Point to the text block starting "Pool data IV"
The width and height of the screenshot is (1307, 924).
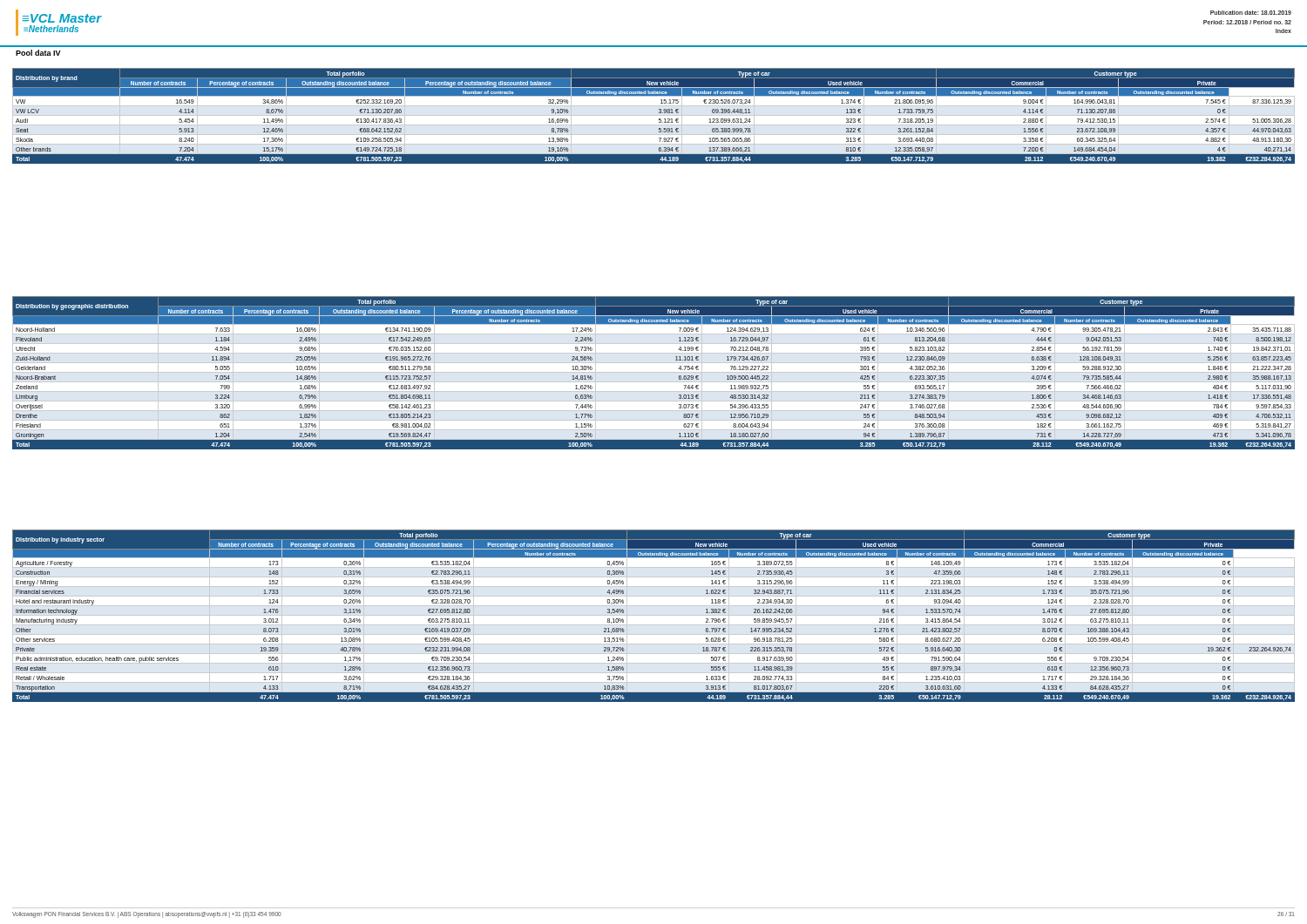[38, 53]
